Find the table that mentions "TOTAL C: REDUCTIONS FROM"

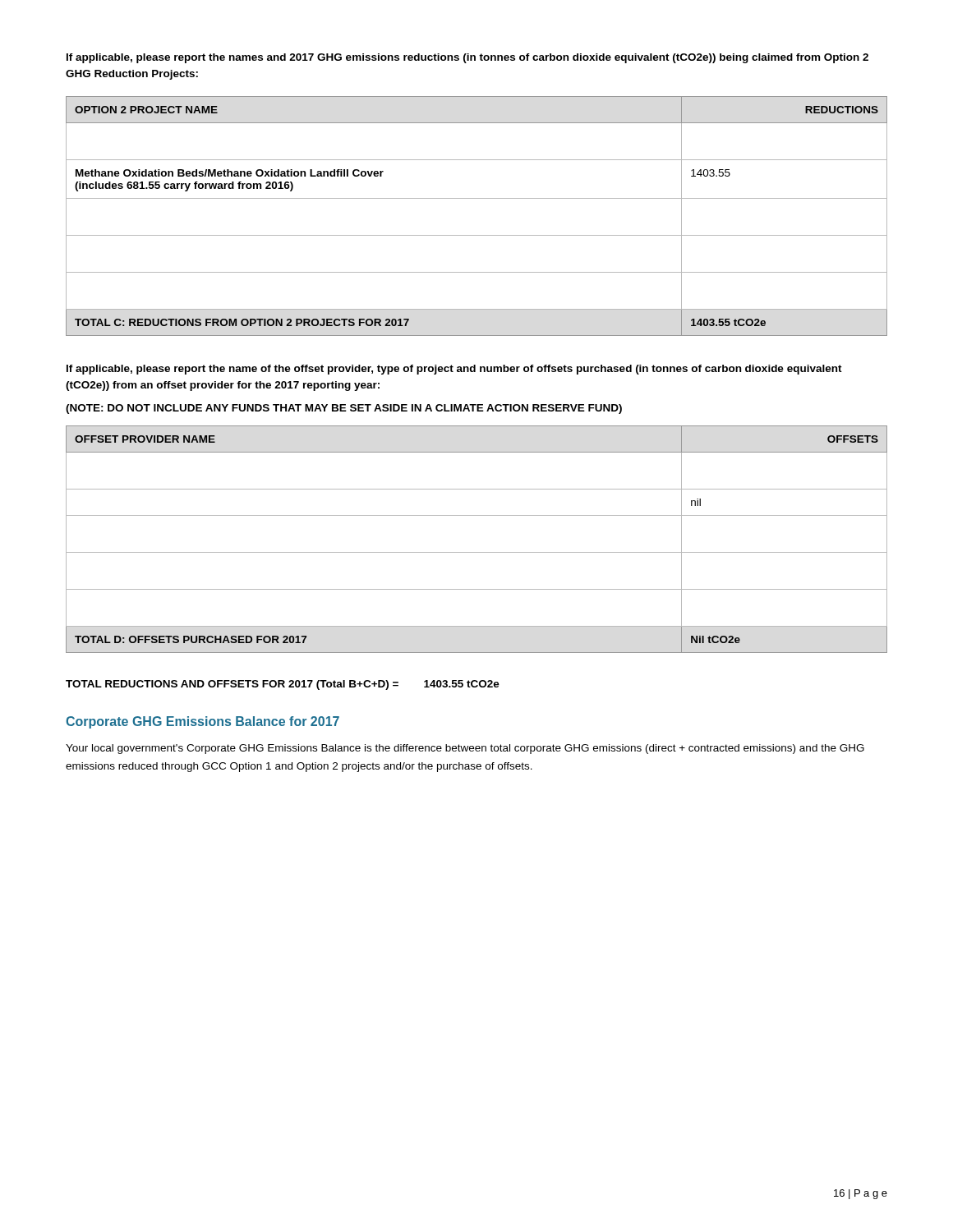[x=476, y=216]
